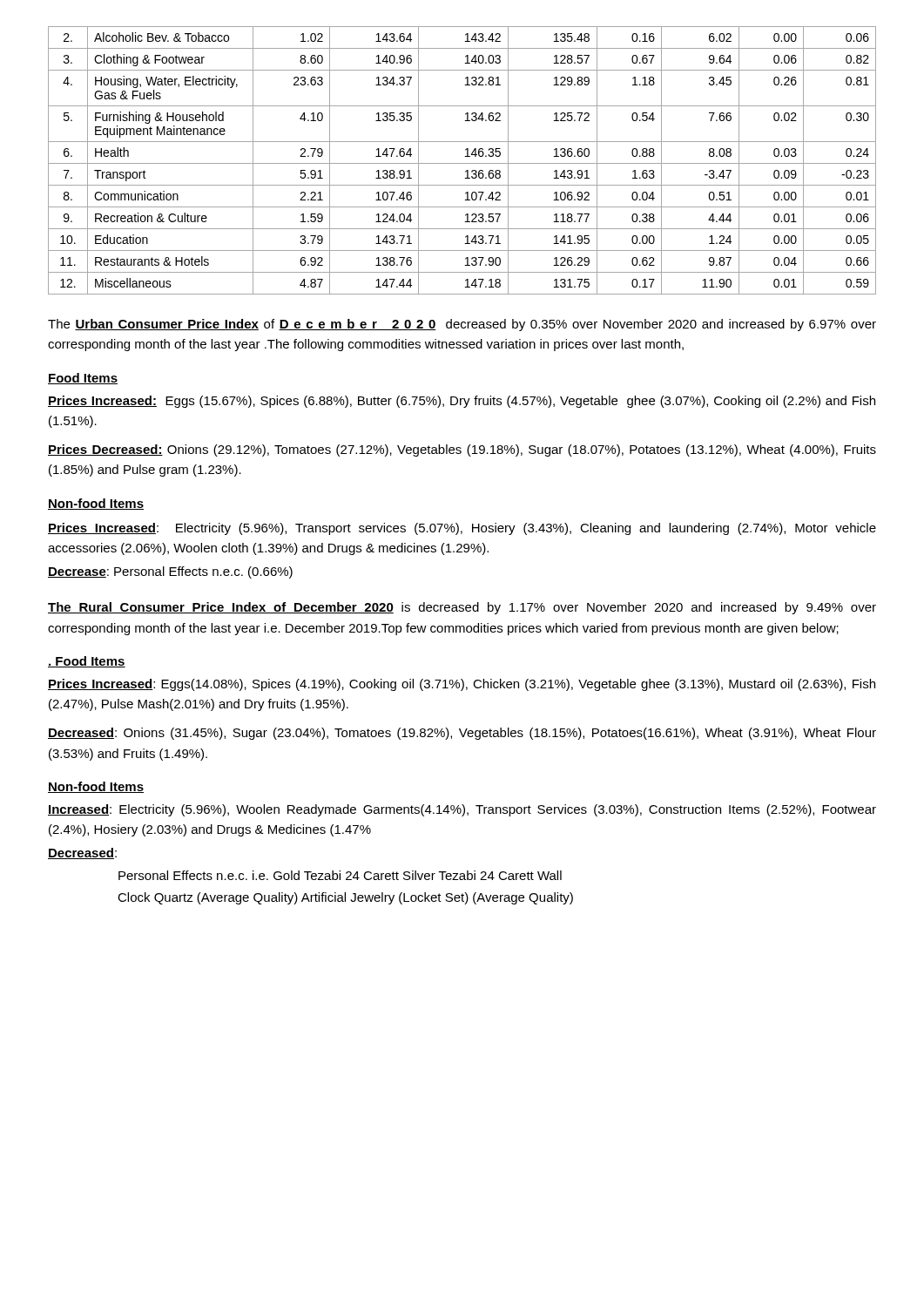Click on the region starting "Clock Quartz (Average Quality)"
The image size is (924, 1307).
click(346, 897)
